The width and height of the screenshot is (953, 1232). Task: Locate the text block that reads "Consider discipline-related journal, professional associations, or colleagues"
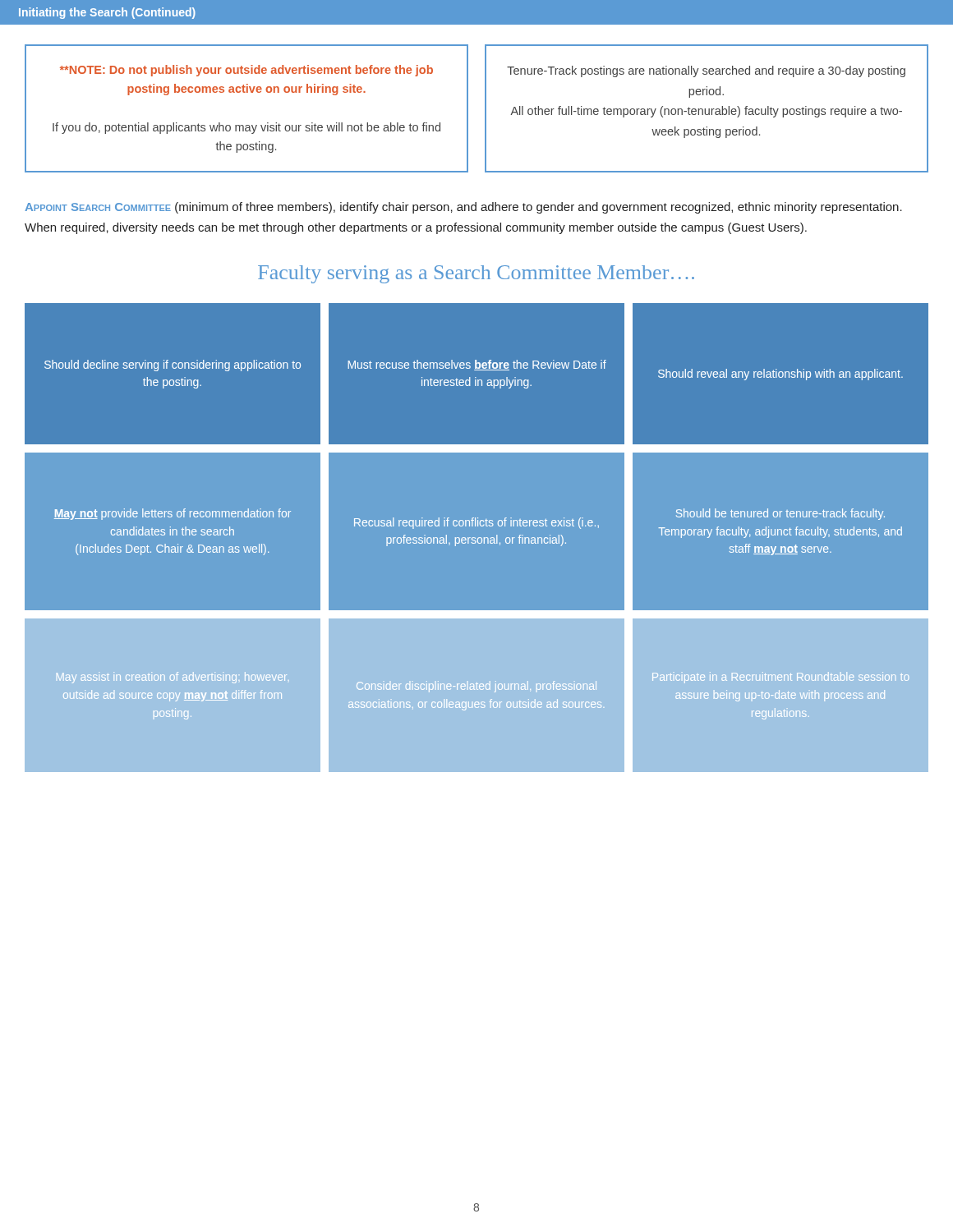pyautogui.click(x=476, y=696)
